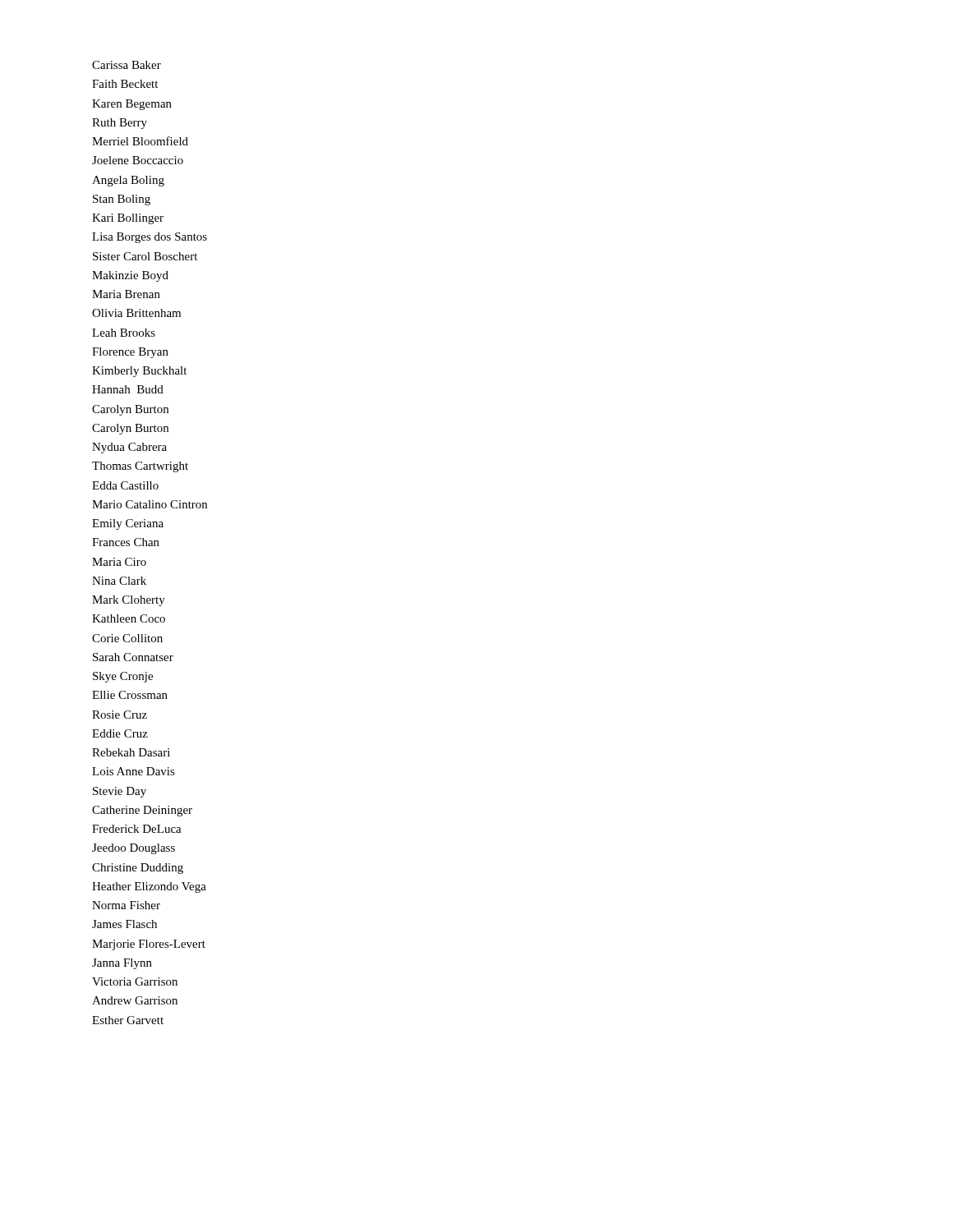
Task: Click where it says "Lisa Borges dos Santos"
Action: pyautogui.click(x=150, y=237)
